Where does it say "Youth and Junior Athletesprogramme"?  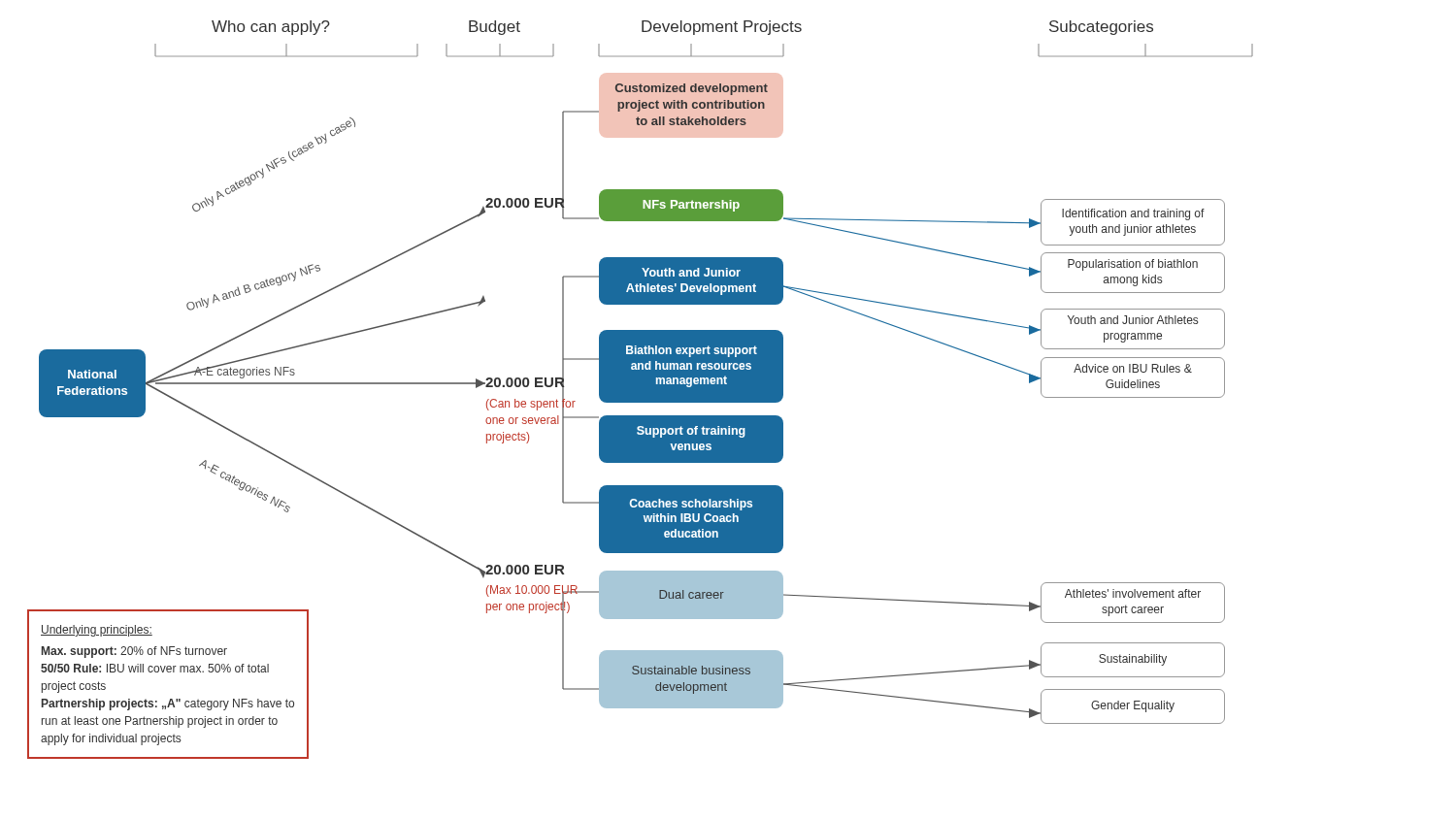click(x=1133, y=328)
